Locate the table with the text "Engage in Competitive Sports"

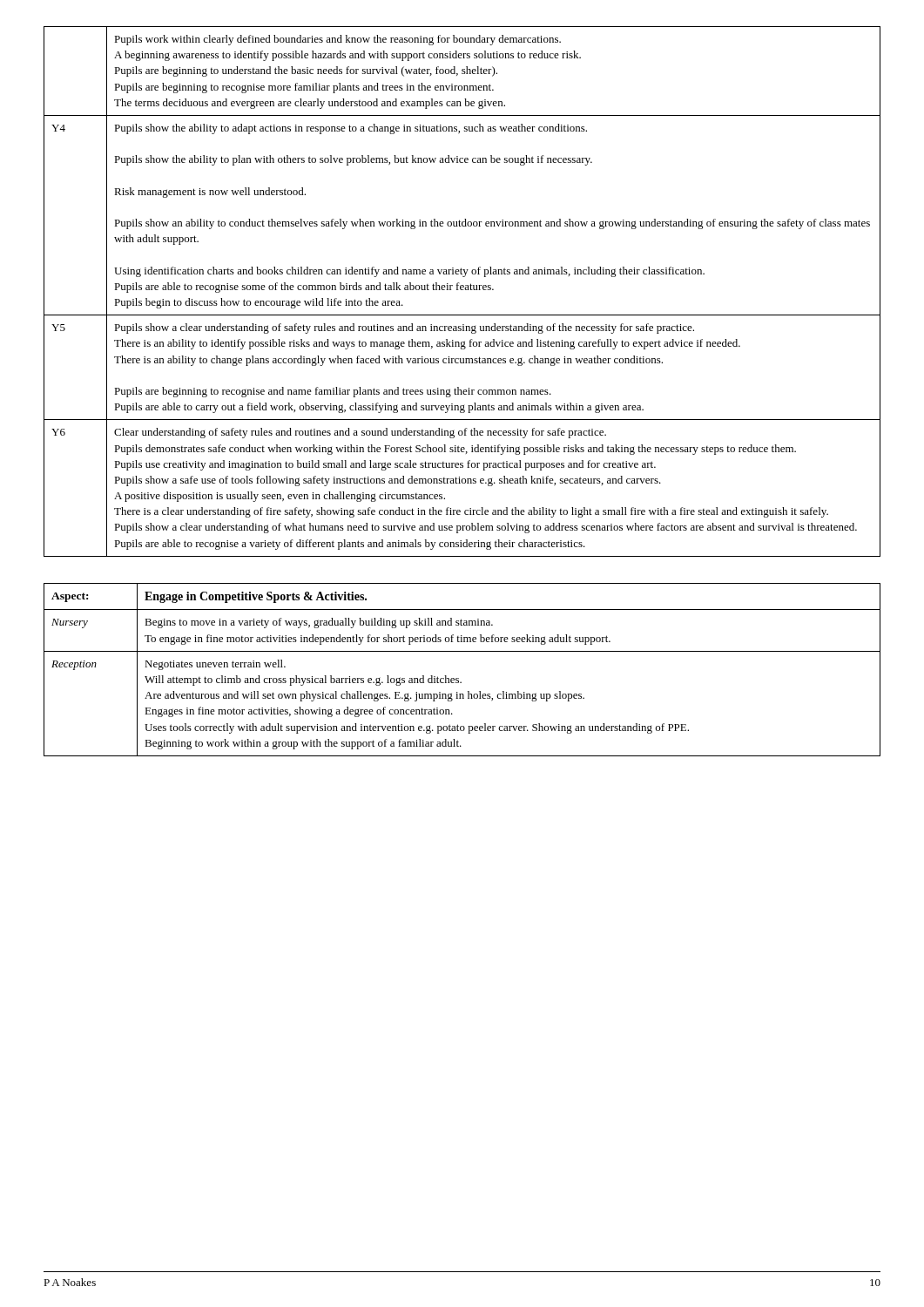pyautogui.click(x=462, y=670)
